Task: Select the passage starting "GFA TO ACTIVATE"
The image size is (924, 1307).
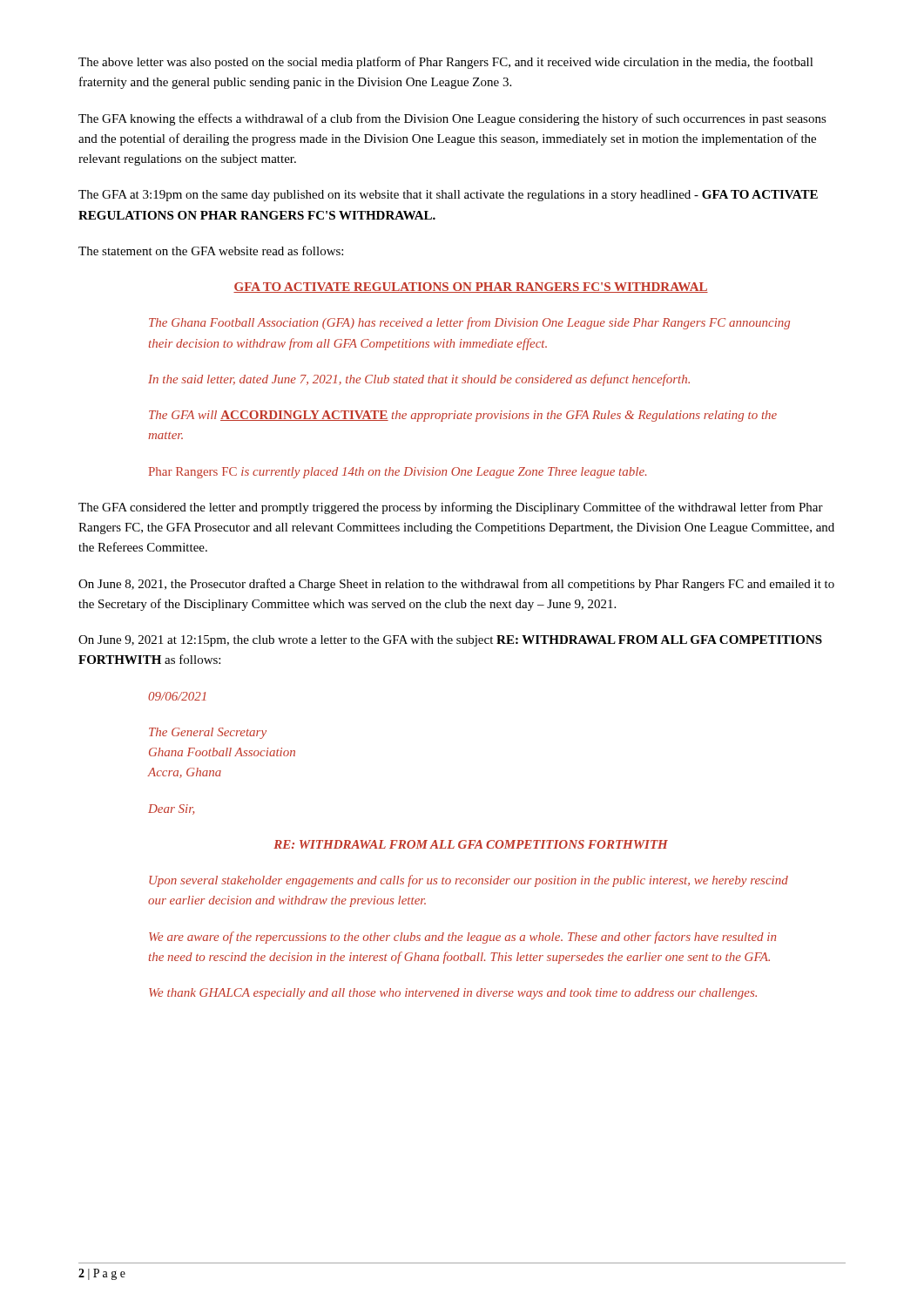Action: [471, 287]
